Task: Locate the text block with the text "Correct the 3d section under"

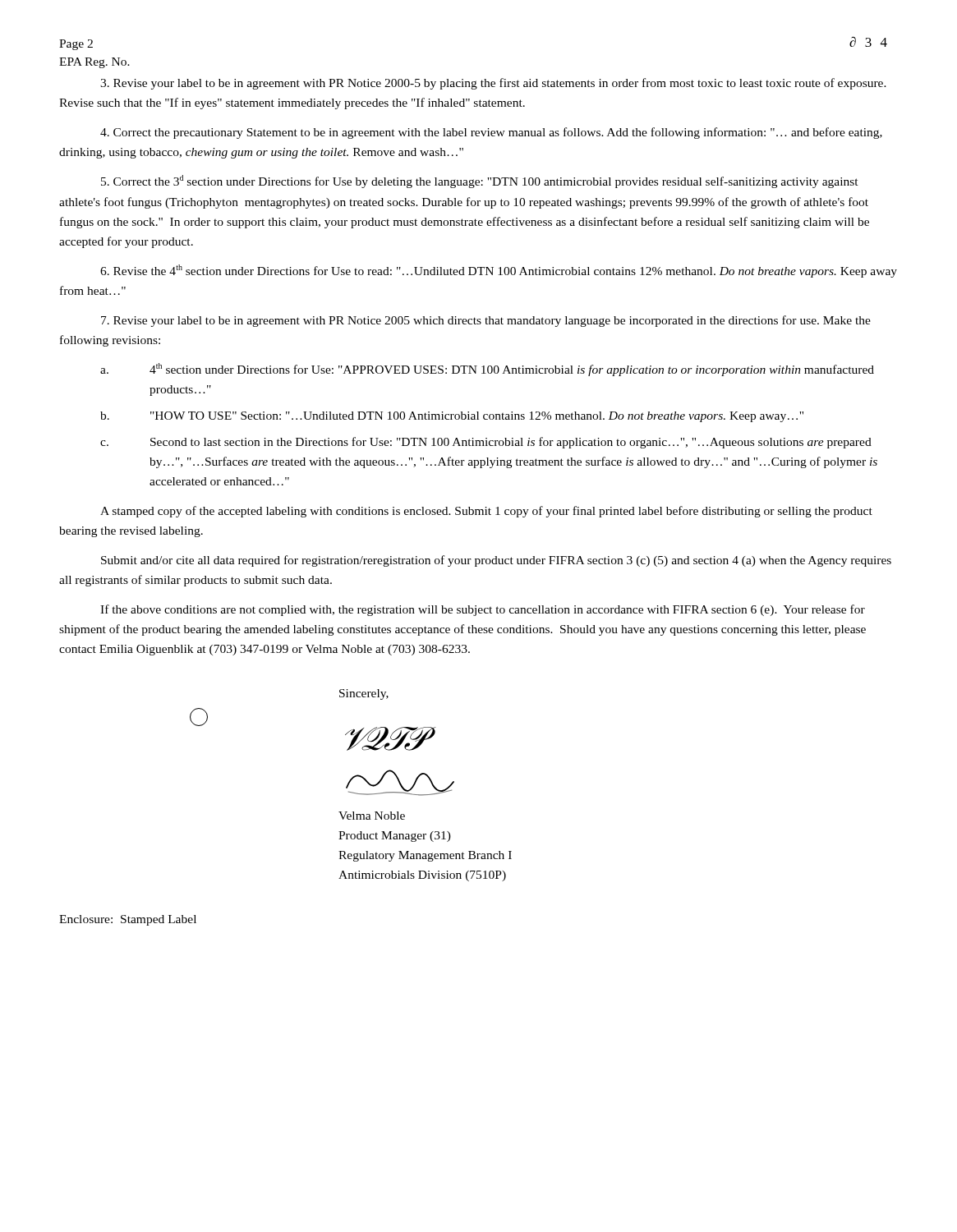Action: (x=464, y=211)
